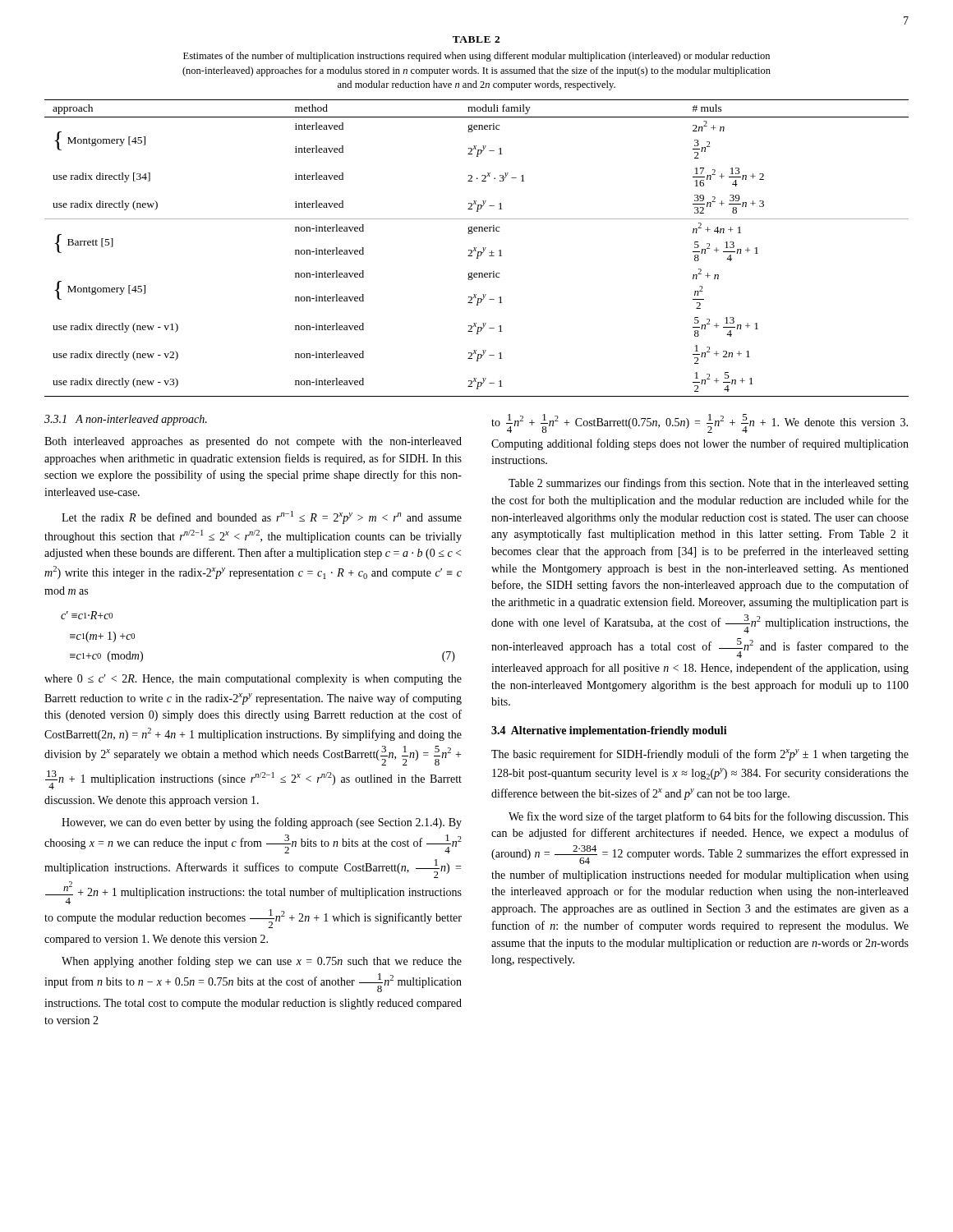953x1232 pixels.
Task: Locate the section header containing "3.4 Alternative implementation-friendly moduli"
Action: (609, 731)
